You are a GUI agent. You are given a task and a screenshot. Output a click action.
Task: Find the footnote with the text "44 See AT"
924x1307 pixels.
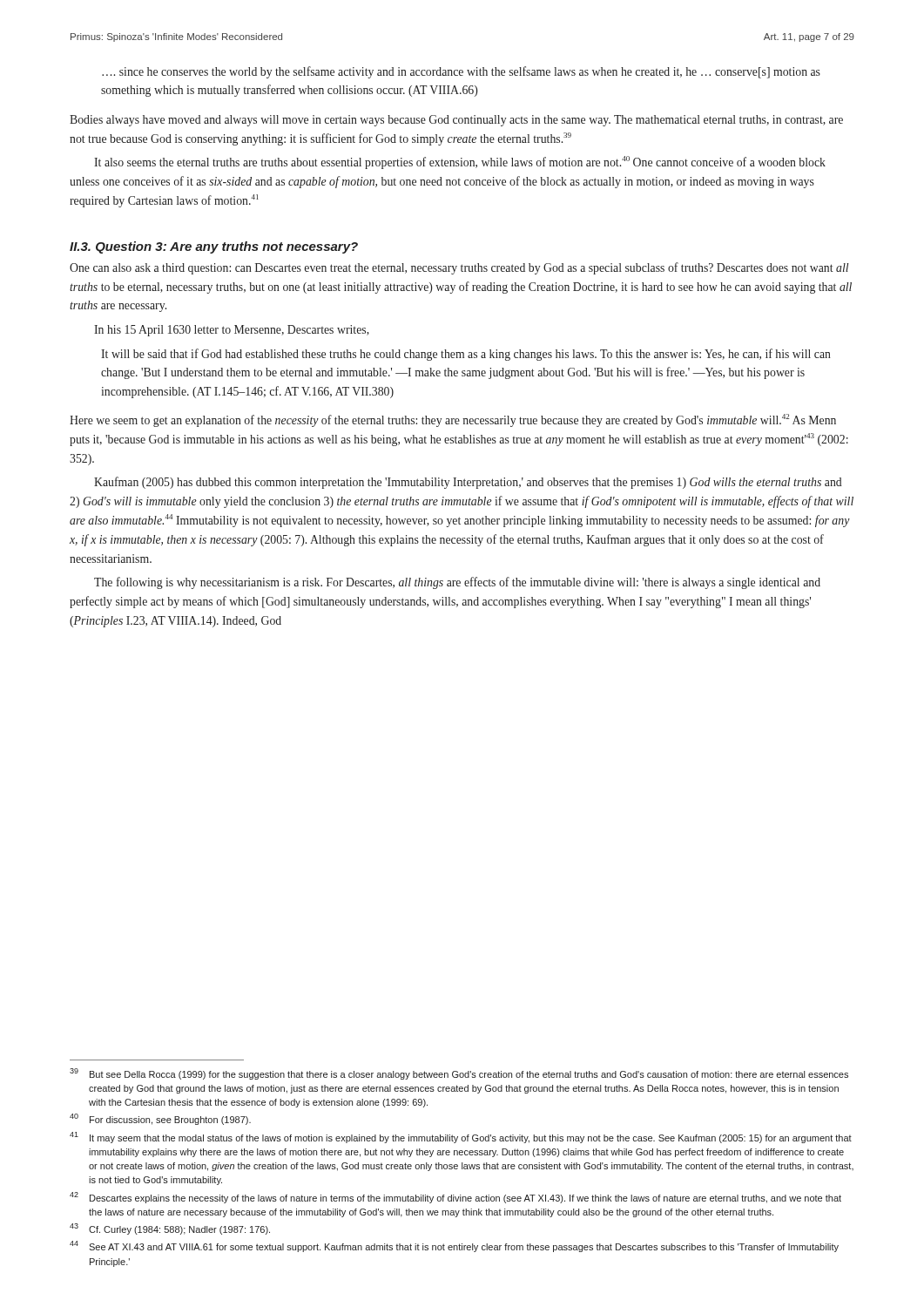pos(462,1255)
